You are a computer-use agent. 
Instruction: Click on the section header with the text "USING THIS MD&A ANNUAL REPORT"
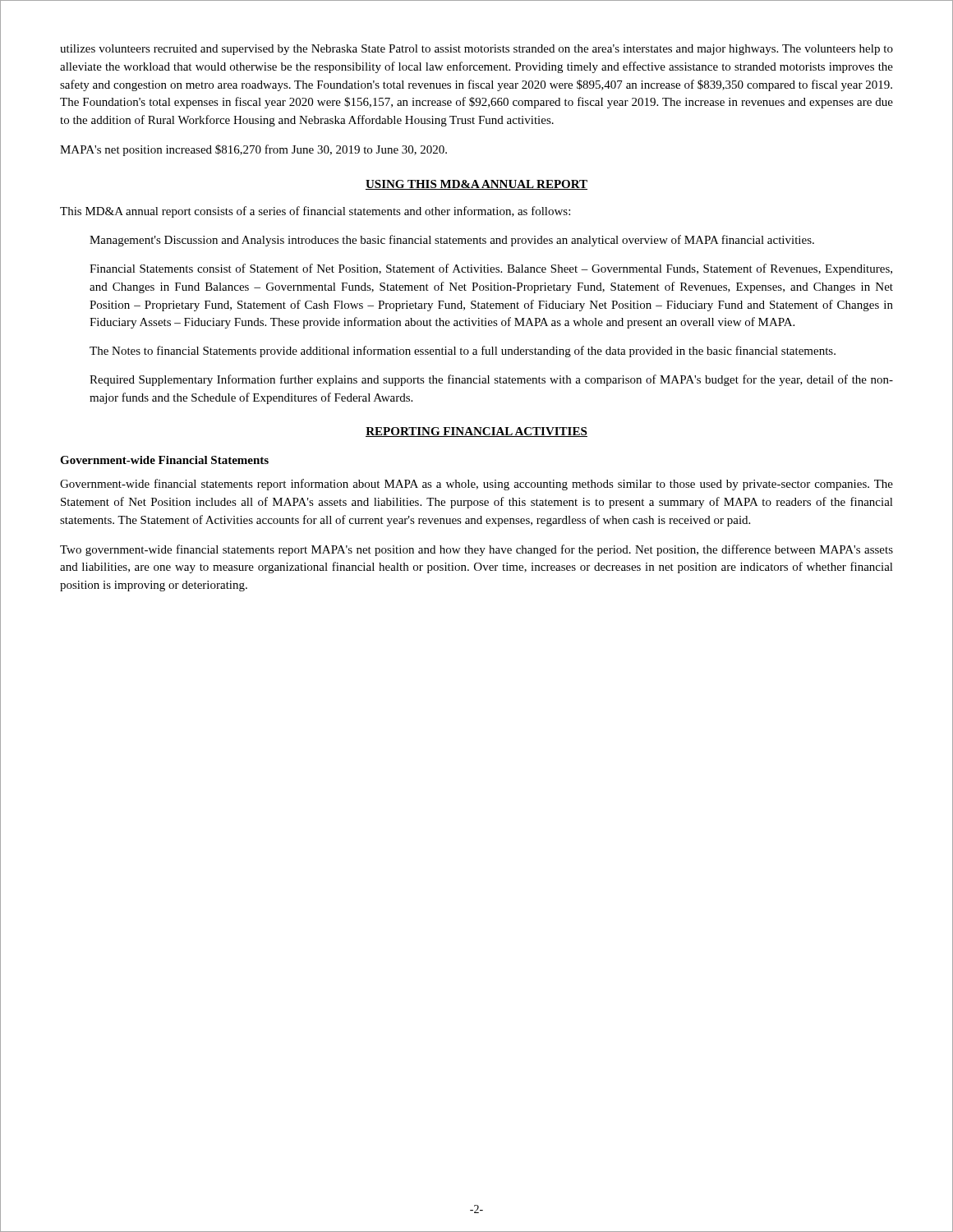point(476,184)
